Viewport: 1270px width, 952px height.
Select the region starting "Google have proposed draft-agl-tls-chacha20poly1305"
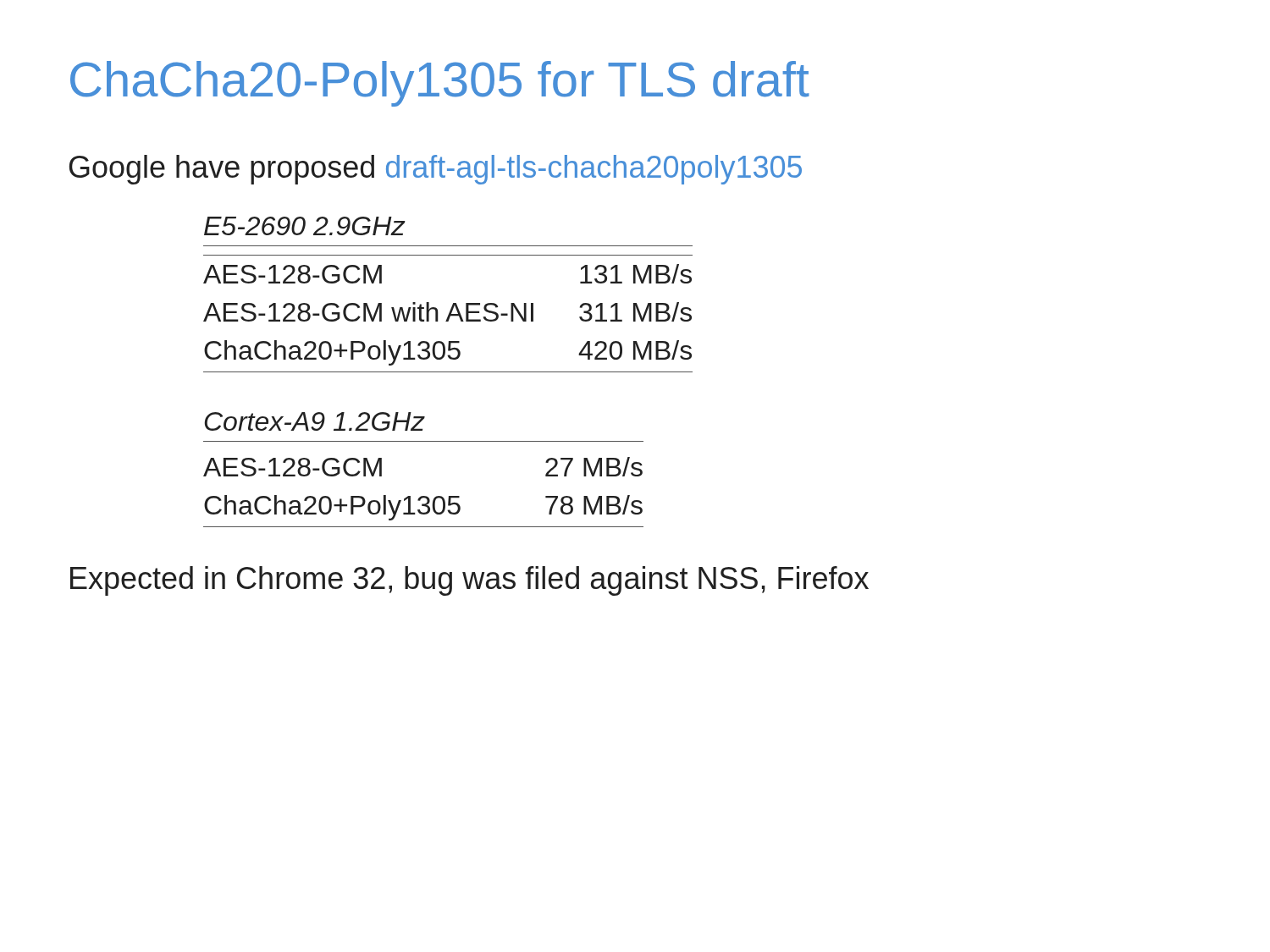[435, 167]
